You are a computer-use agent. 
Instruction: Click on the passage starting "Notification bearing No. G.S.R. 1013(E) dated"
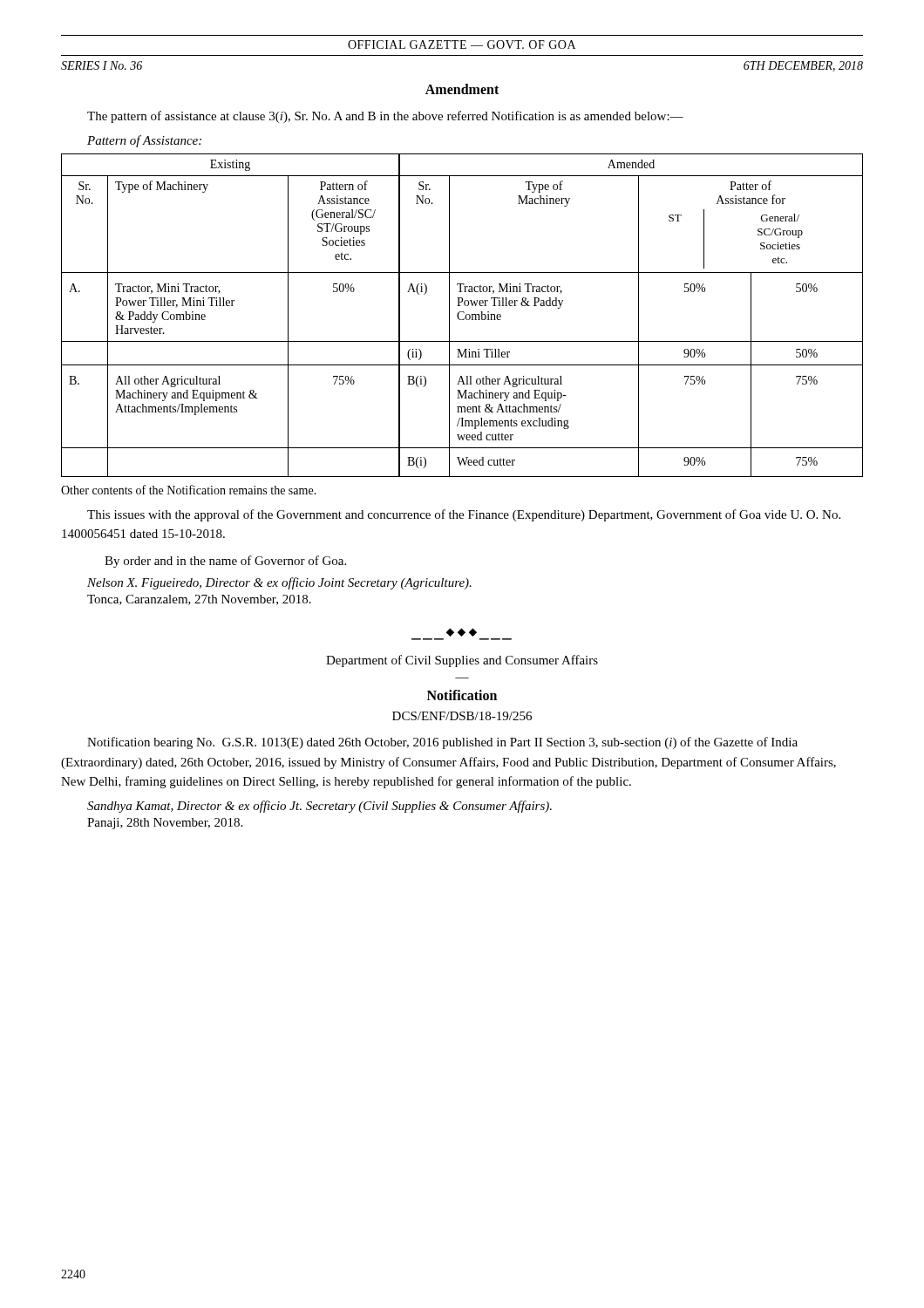coord(449,762)
